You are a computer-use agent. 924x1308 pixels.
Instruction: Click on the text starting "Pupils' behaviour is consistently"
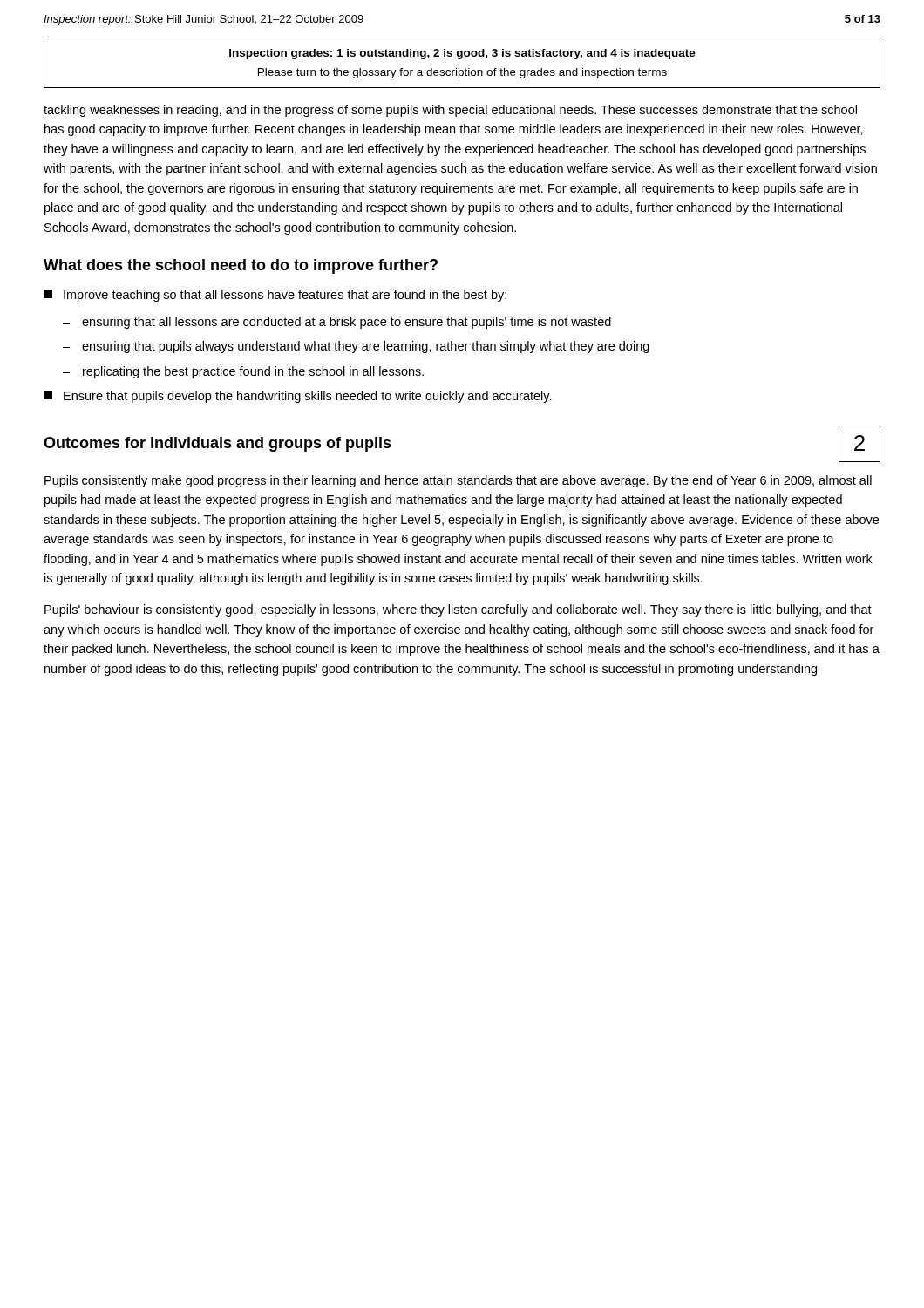click(461, 639)
